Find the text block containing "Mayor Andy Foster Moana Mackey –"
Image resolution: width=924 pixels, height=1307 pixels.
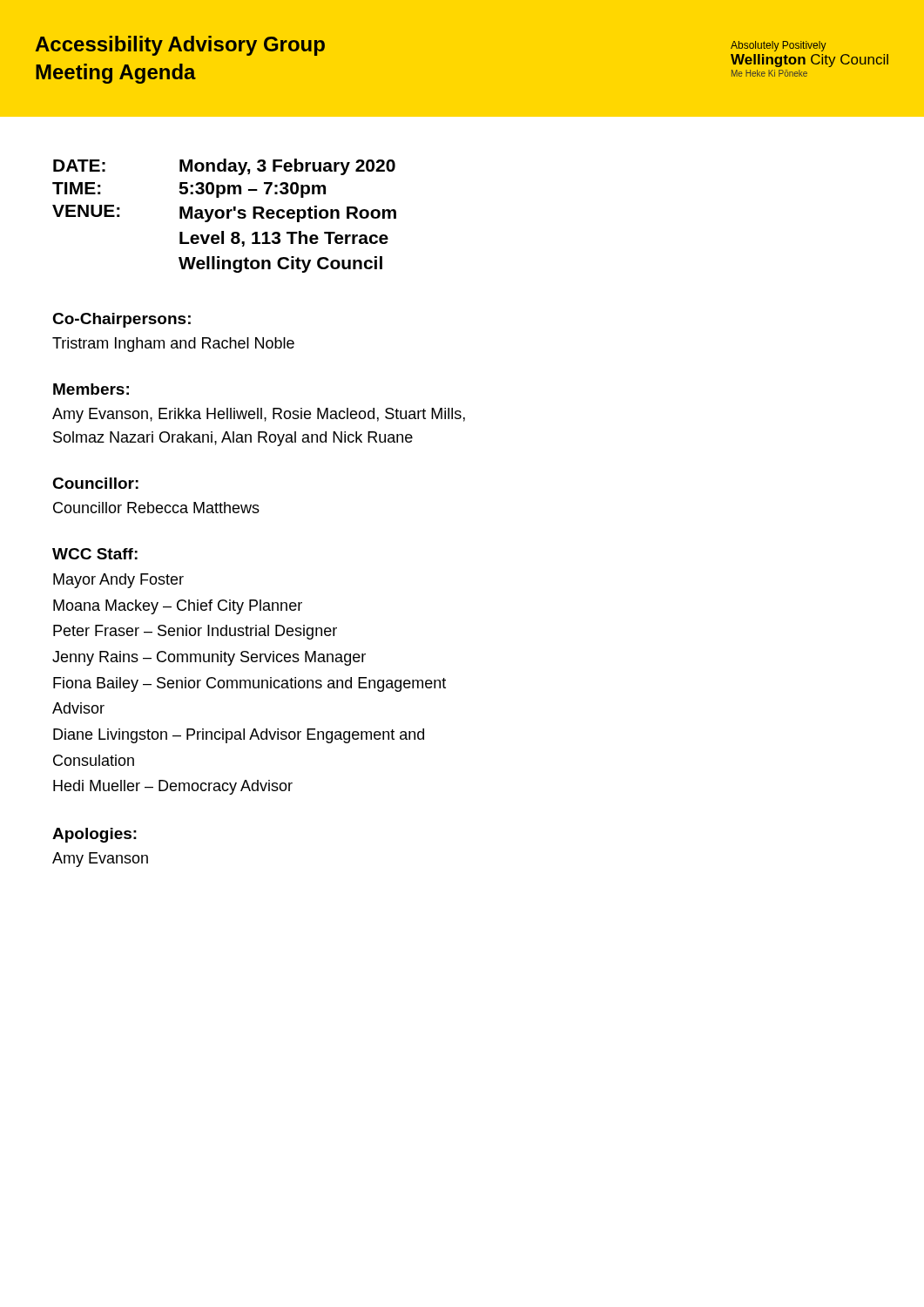pos(249,683)
